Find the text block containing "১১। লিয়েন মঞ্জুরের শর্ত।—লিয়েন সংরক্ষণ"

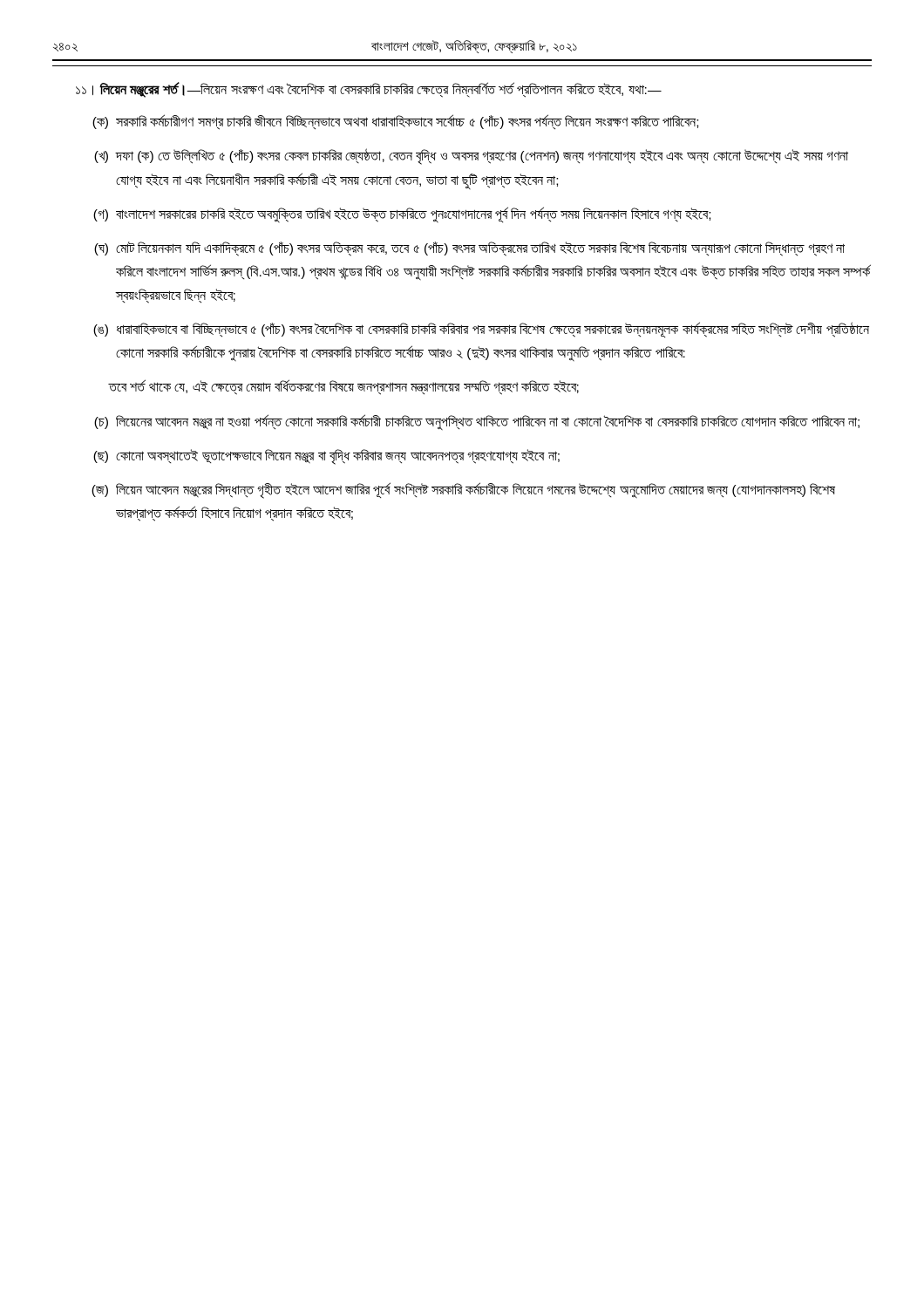point(357,89)
